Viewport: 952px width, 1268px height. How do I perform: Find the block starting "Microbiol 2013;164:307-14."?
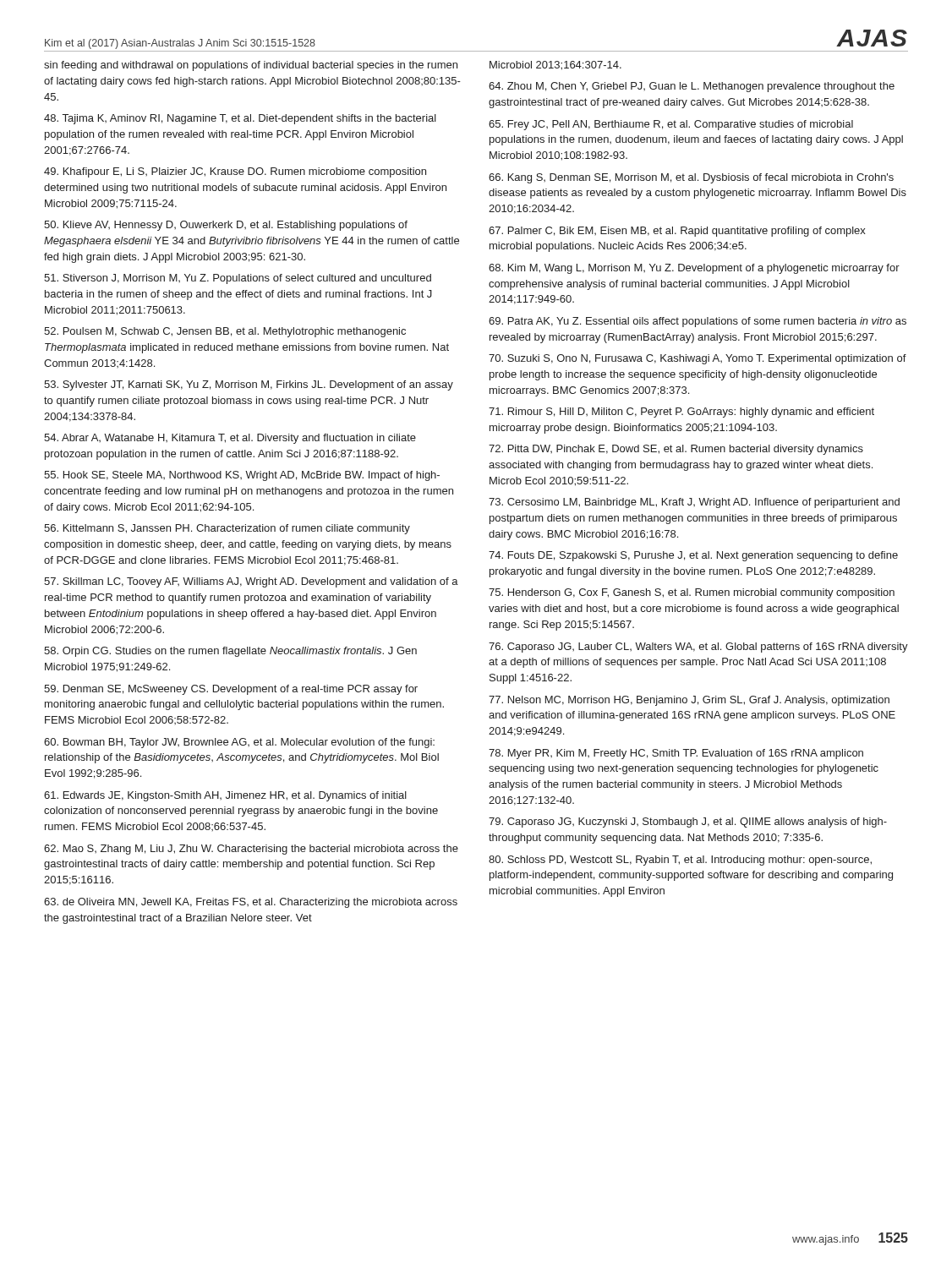click(555, 65)
